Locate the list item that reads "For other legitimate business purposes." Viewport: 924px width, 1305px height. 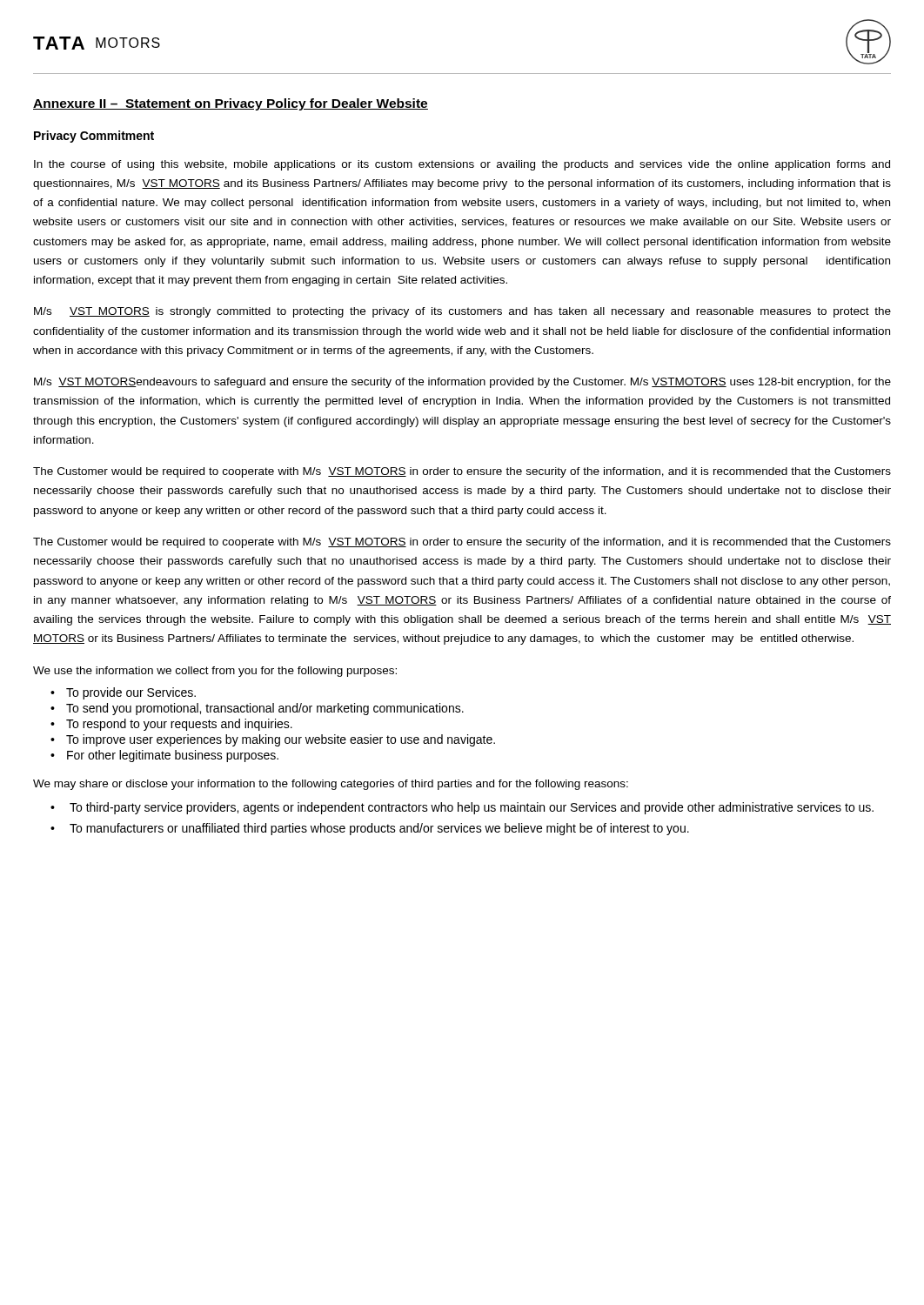coord(471,755)
